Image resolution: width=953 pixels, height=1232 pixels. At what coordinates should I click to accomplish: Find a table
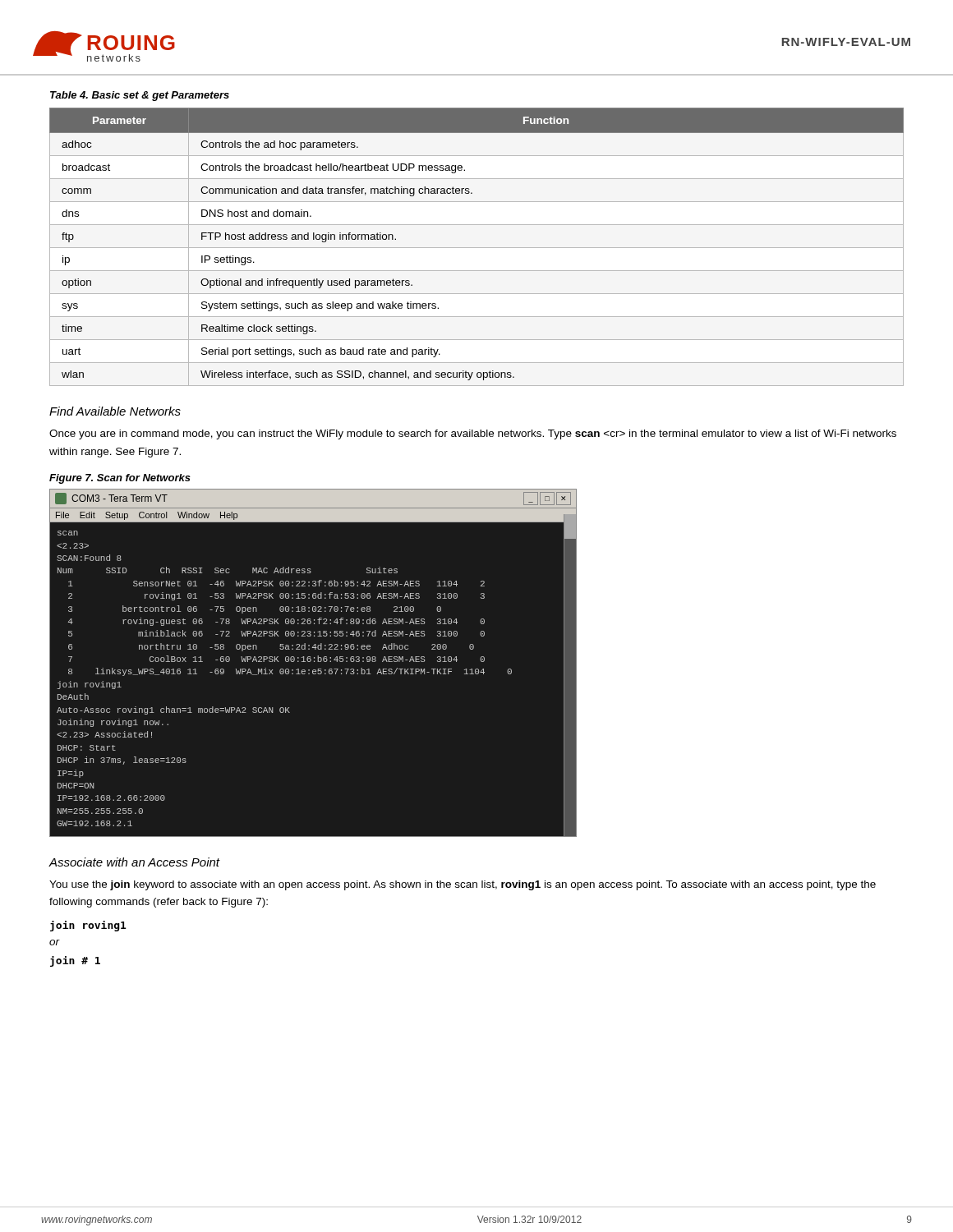pos(476,247)
